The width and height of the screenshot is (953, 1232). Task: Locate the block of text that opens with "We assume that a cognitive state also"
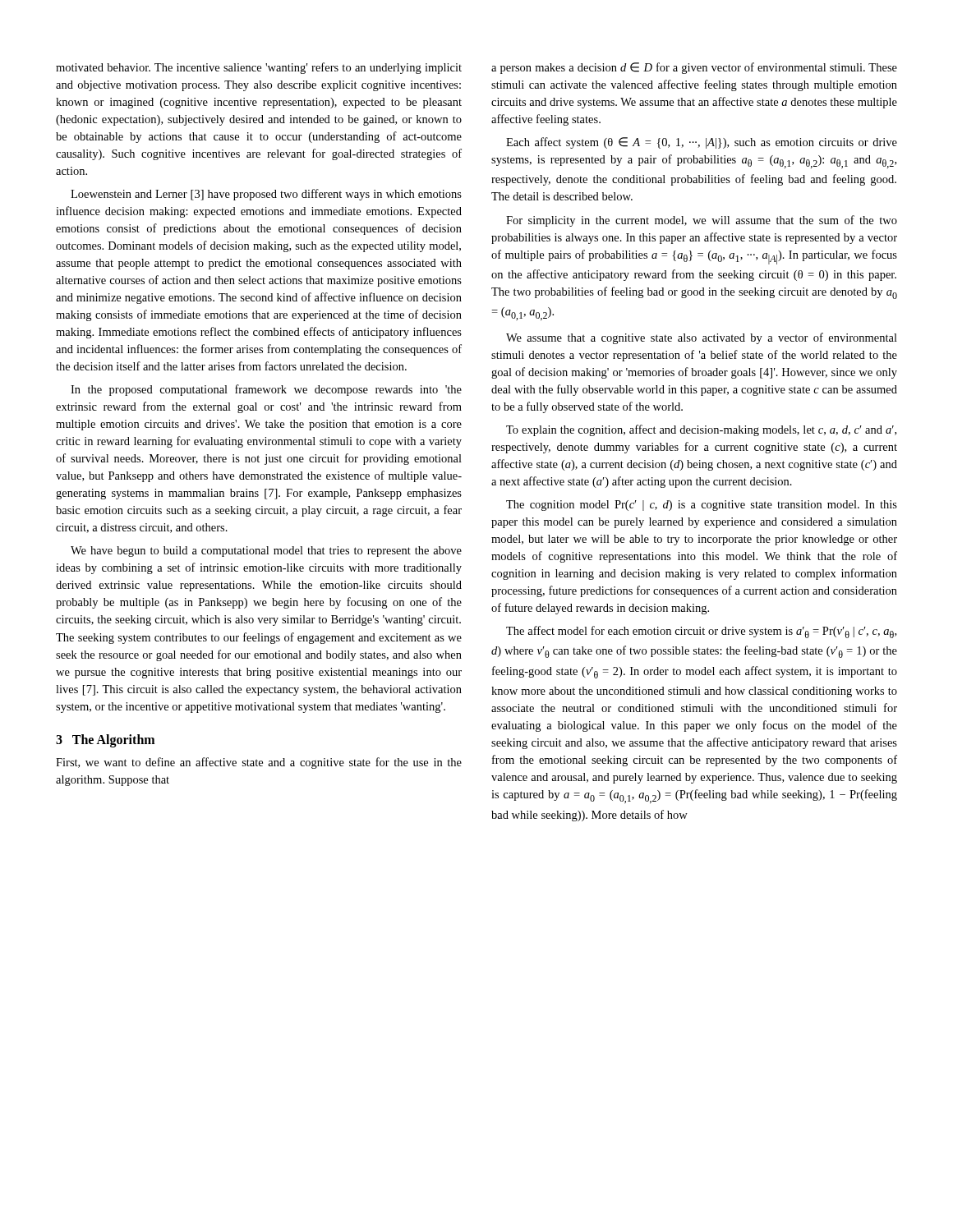(694, 372)
